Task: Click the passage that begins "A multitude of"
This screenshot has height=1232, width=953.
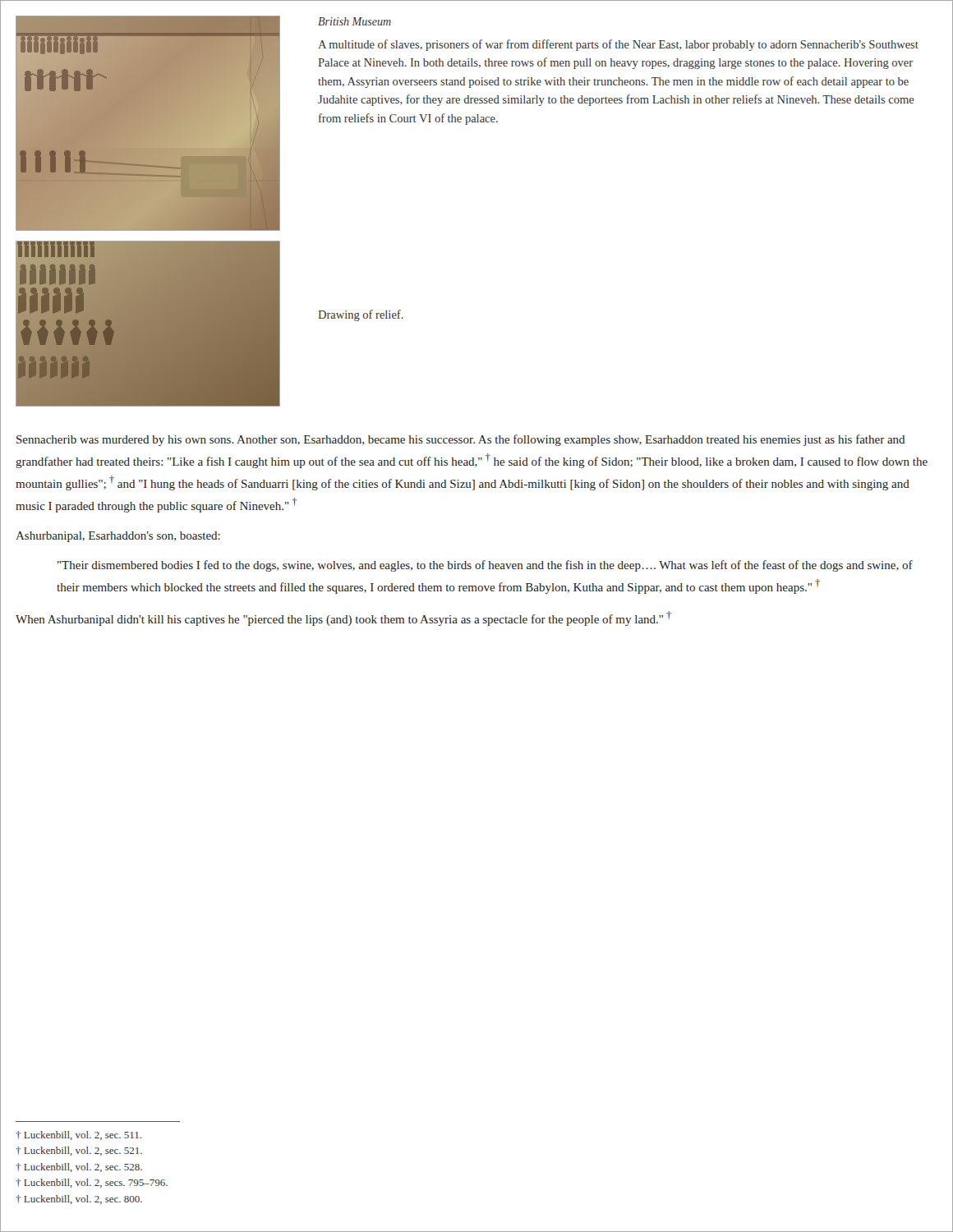Action: click(618, 81)
